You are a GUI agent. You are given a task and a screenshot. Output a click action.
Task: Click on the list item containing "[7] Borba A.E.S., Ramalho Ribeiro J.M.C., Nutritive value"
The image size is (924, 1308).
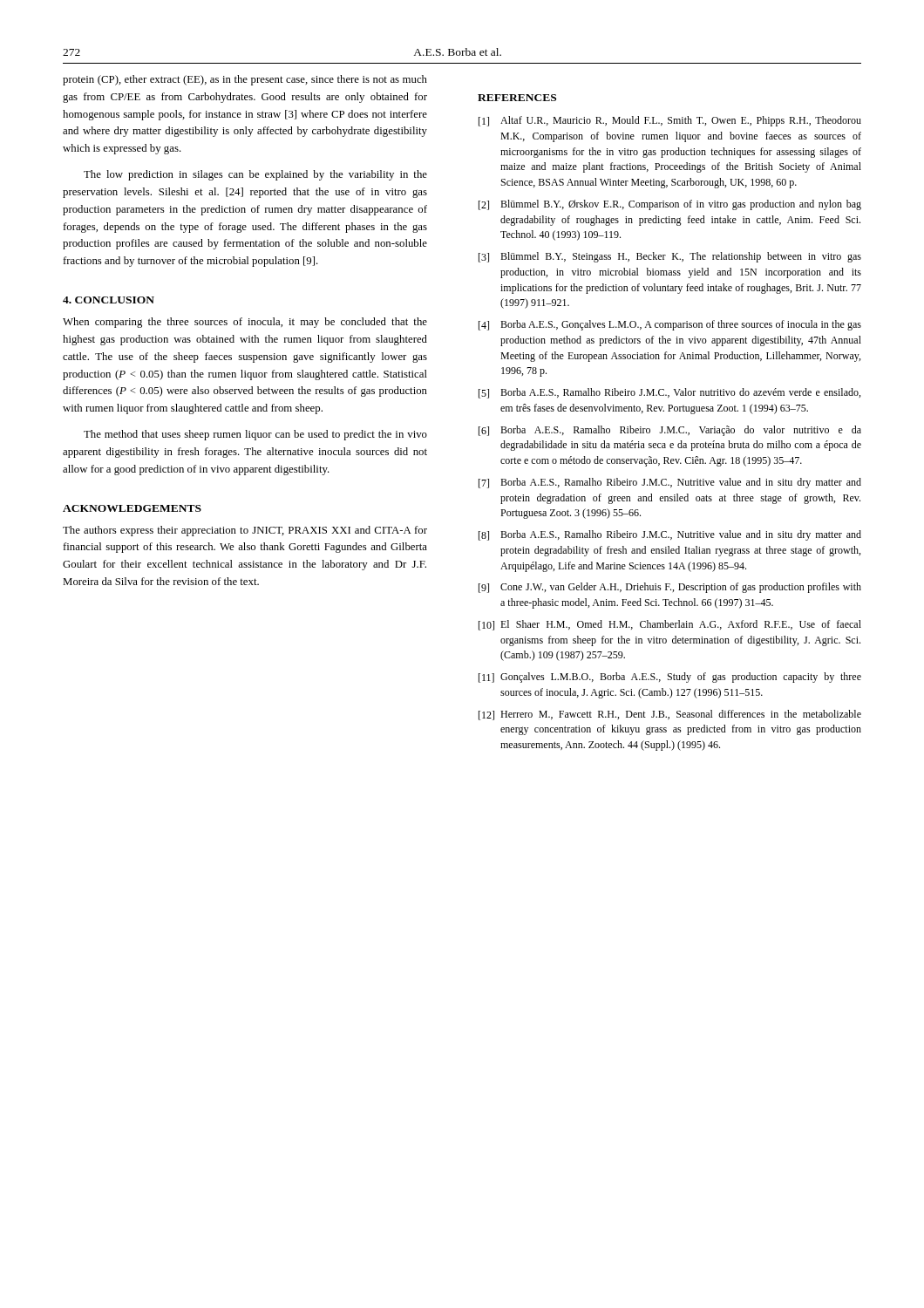point(669,498)
